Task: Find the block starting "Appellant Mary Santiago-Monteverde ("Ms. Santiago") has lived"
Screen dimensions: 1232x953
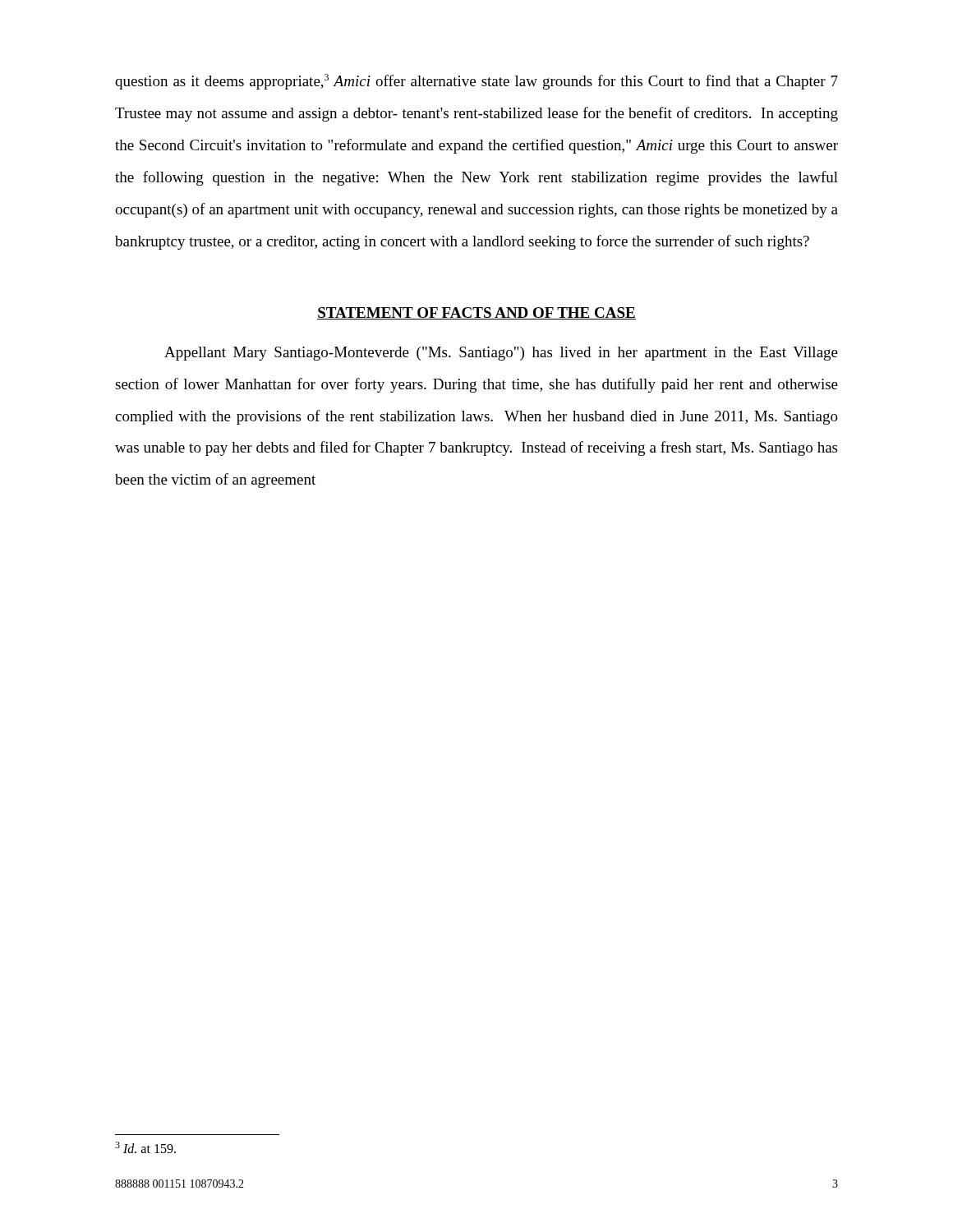Action: pyautogui.click(x=476, y=416)
